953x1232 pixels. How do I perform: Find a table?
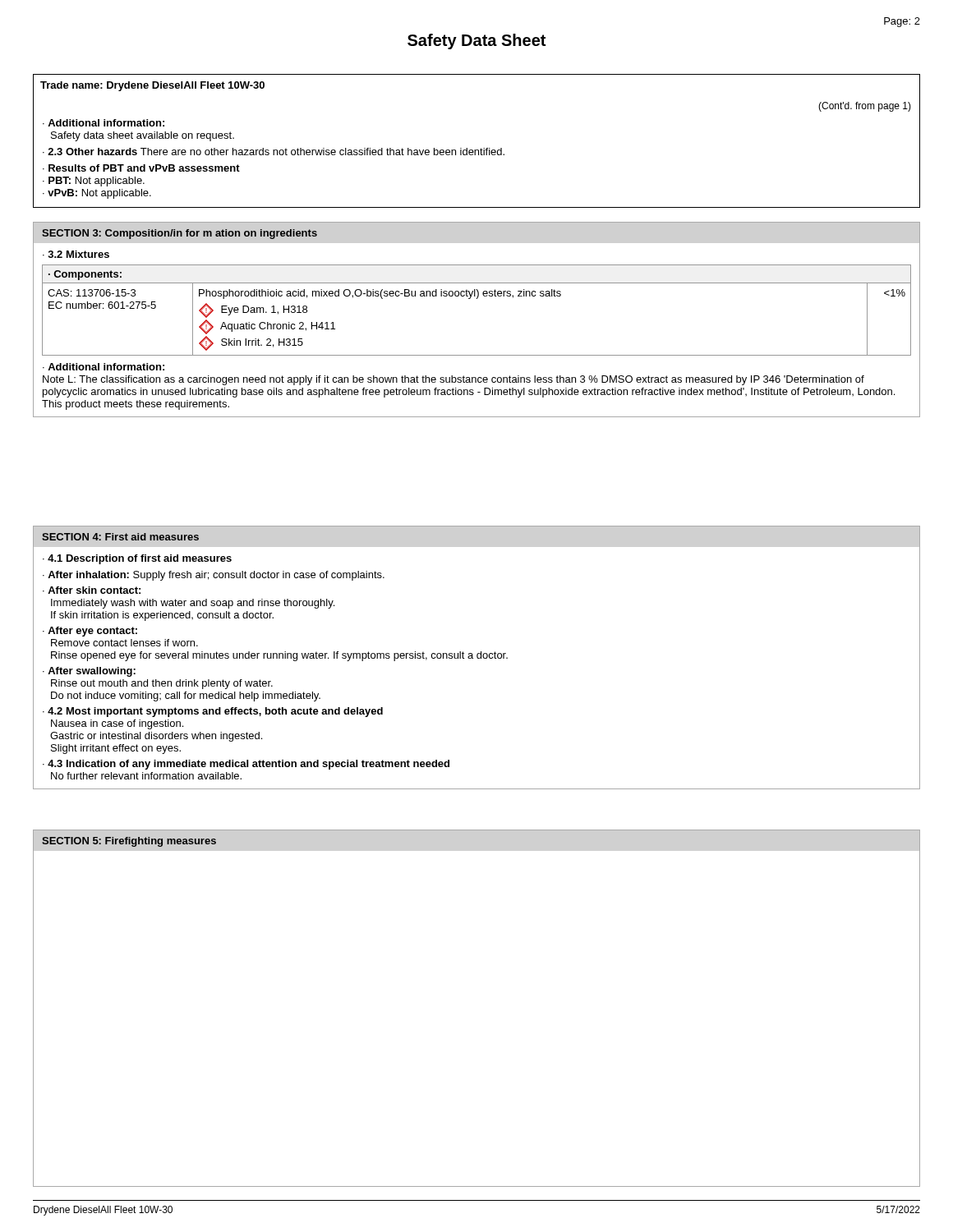(476, 310)
